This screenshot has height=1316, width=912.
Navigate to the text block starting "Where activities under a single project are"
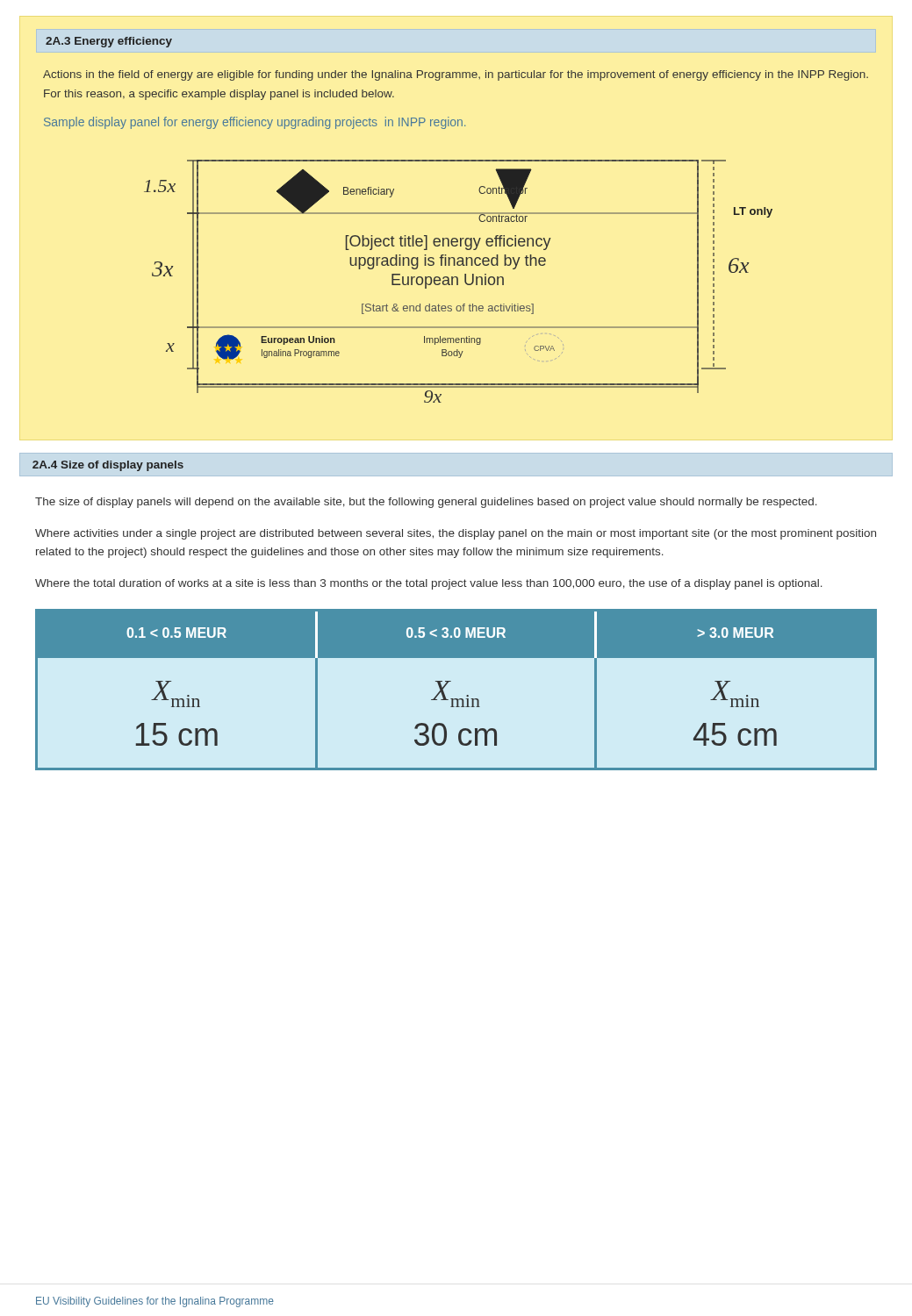[456, 542]
